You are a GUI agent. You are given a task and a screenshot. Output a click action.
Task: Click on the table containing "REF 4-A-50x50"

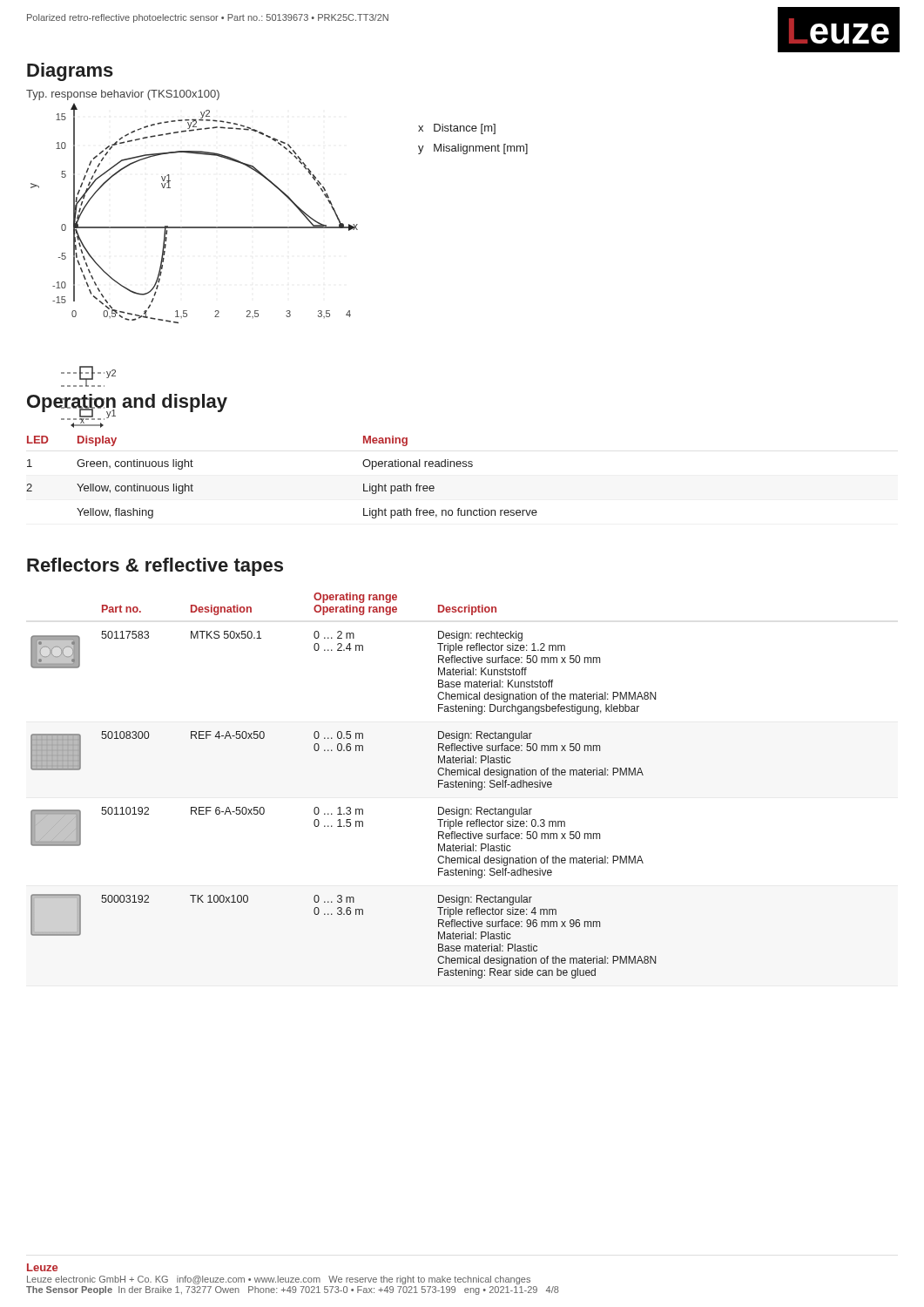coord(462,786)
